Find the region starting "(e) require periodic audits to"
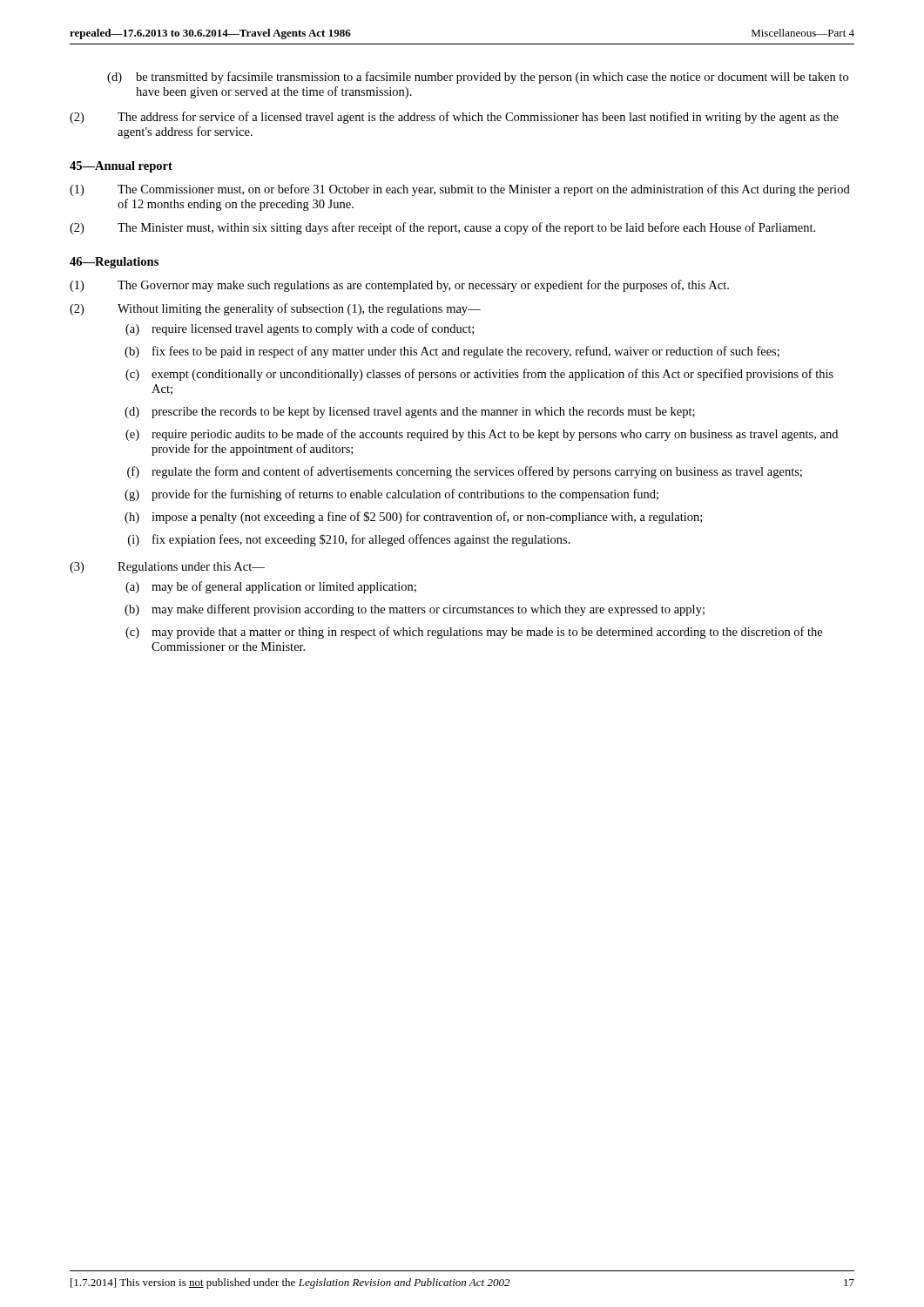Viewport: 924px width, 1307px height. tap(471, 442)
